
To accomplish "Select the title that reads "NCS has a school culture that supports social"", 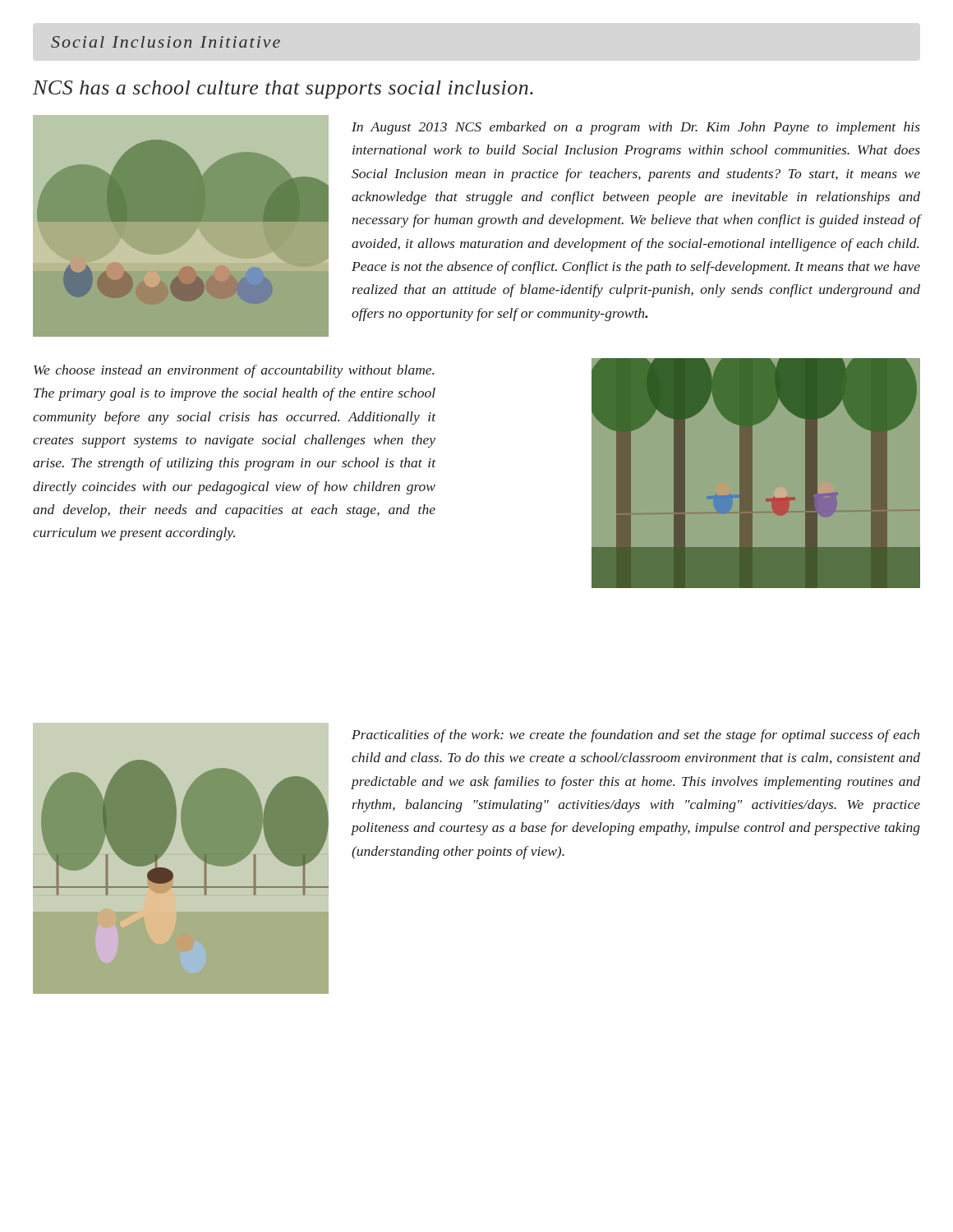I will click(284, 87).
